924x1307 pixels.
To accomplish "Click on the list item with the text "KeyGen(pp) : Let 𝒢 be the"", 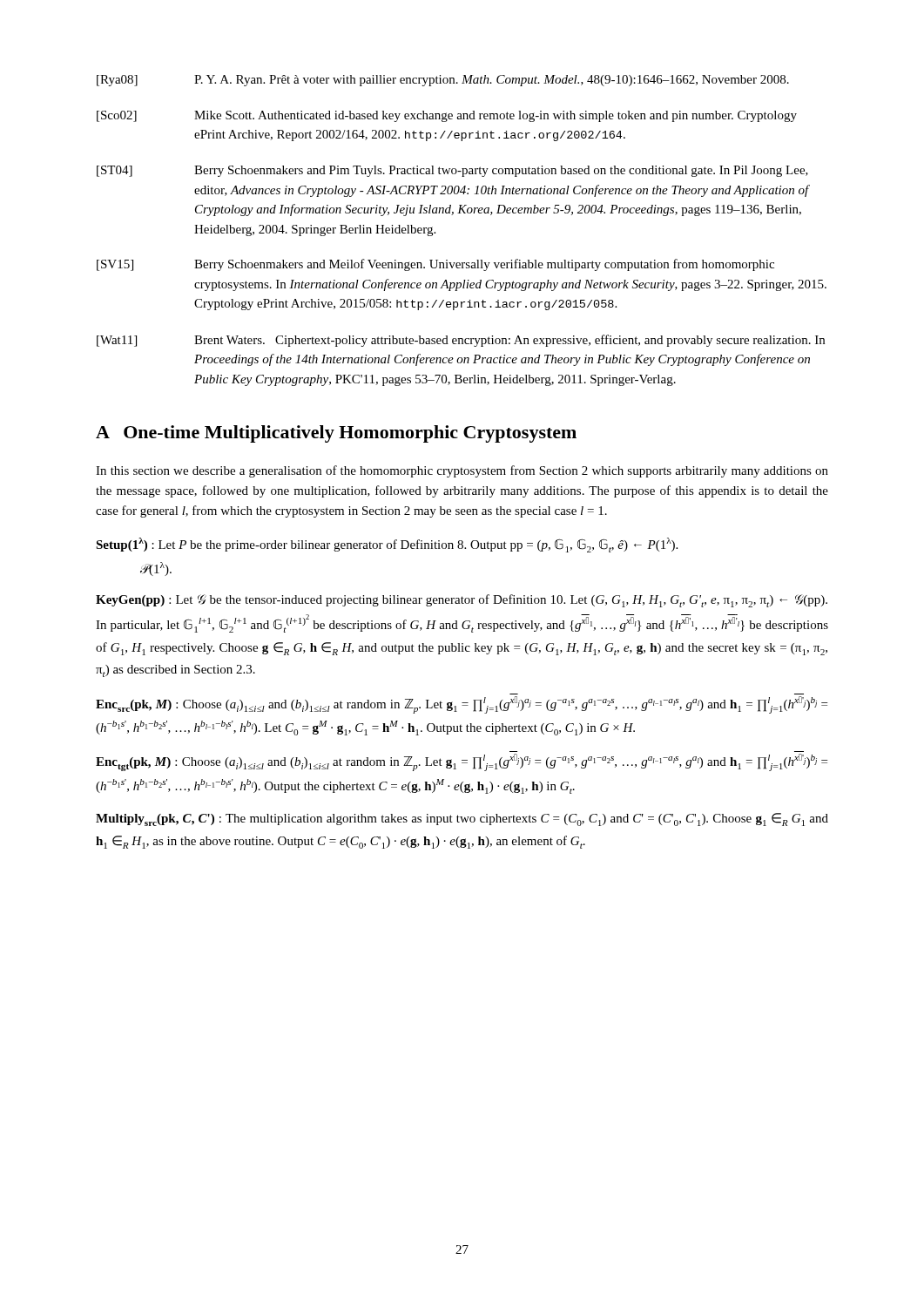I will click(x=462, y=636).
